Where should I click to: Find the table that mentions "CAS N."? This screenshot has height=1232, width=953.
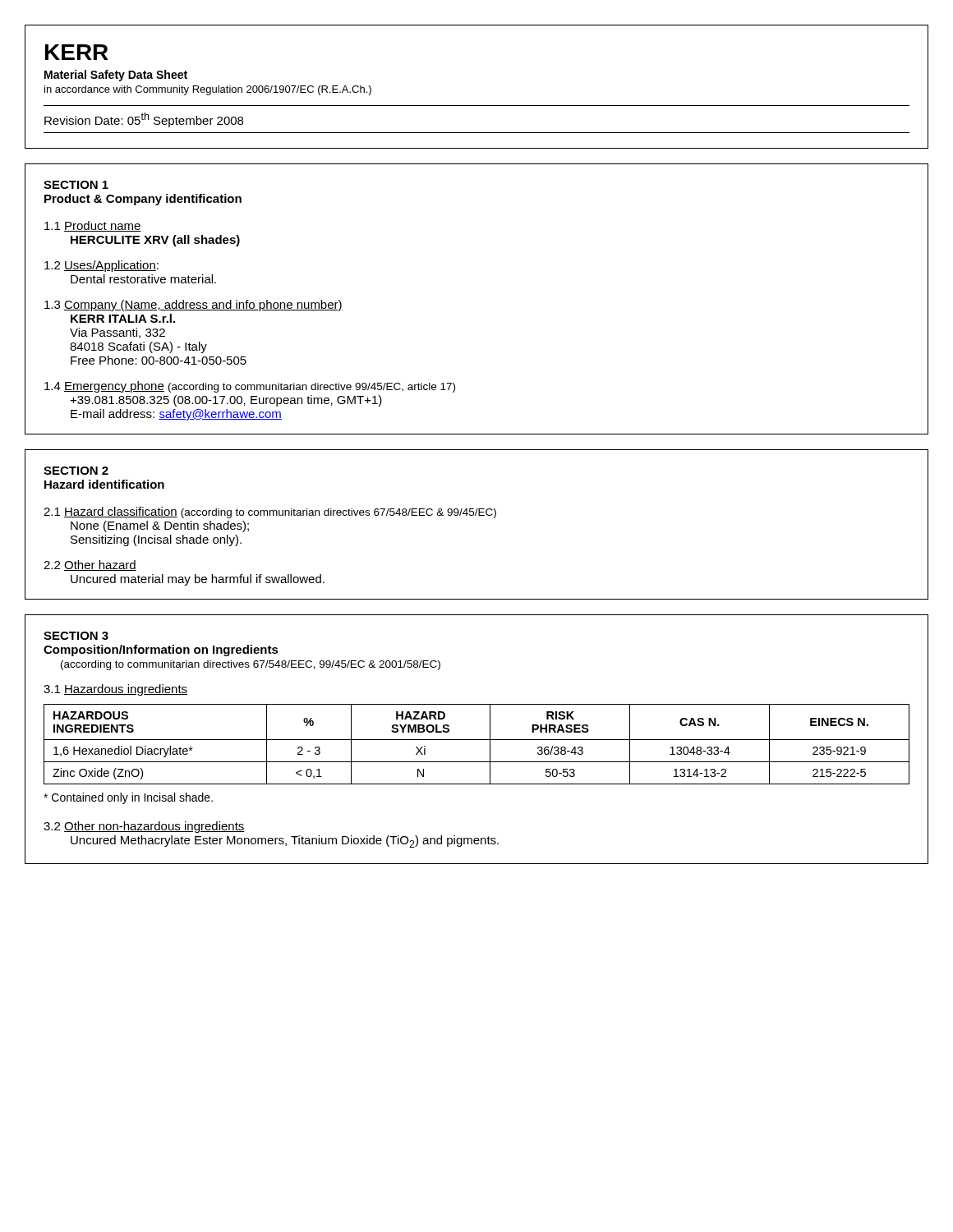[x=476, y=744]
